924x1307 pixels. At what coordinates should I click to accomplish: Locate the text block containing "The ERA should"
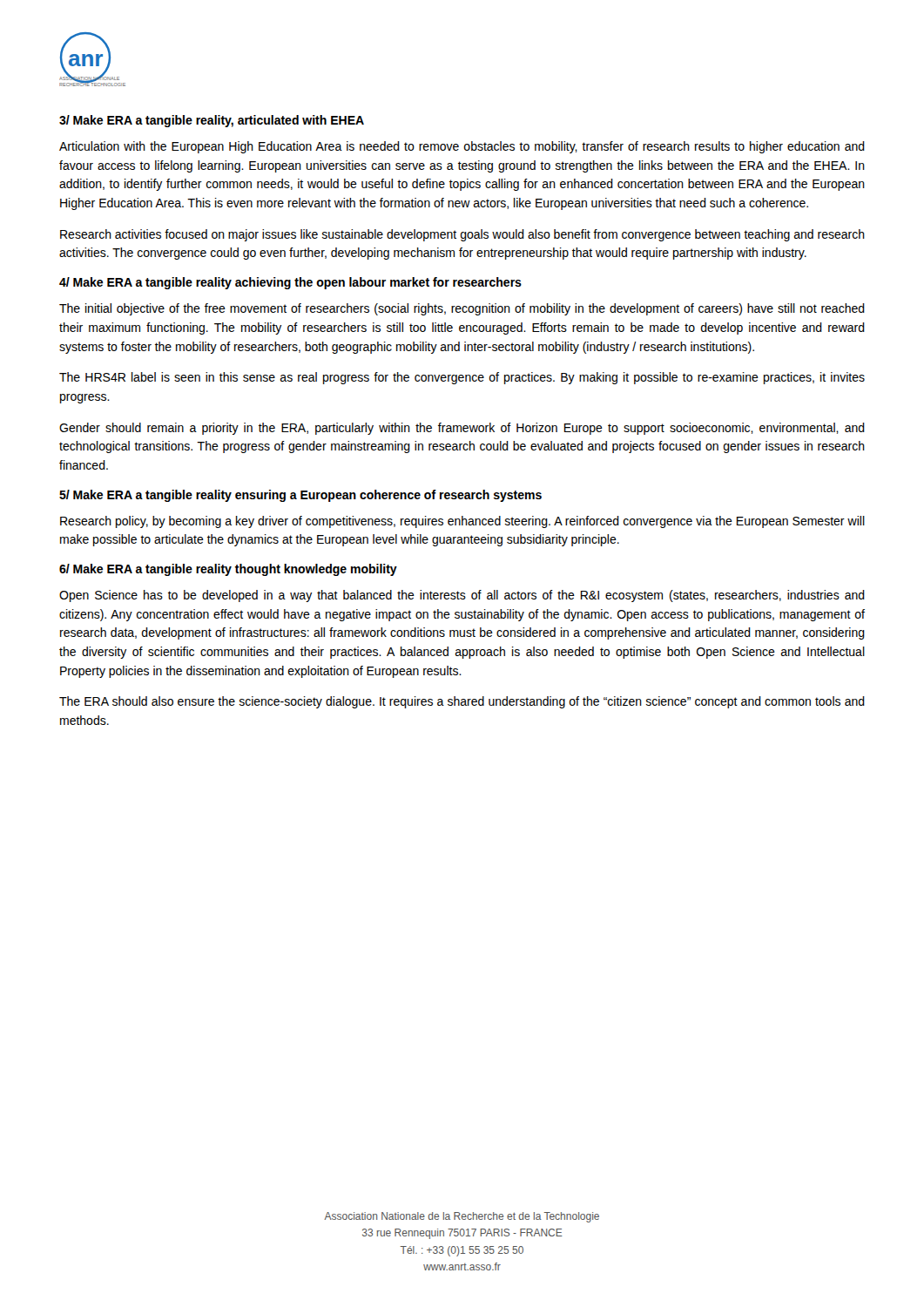(x=462, y=711)
